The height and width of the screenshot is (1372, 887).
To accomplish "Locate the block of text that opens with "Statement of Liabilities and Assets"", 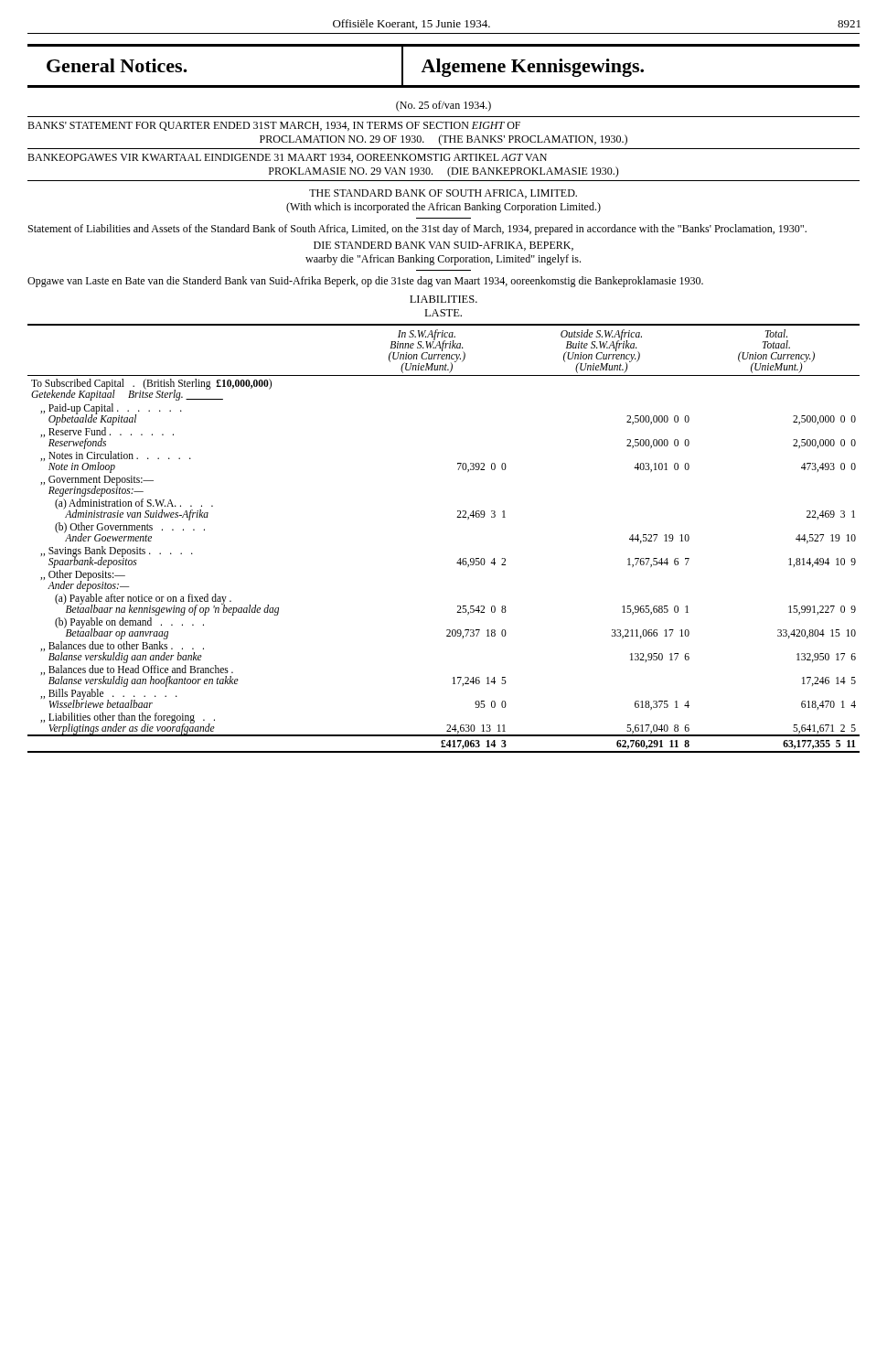I will [x=417, y=229].
